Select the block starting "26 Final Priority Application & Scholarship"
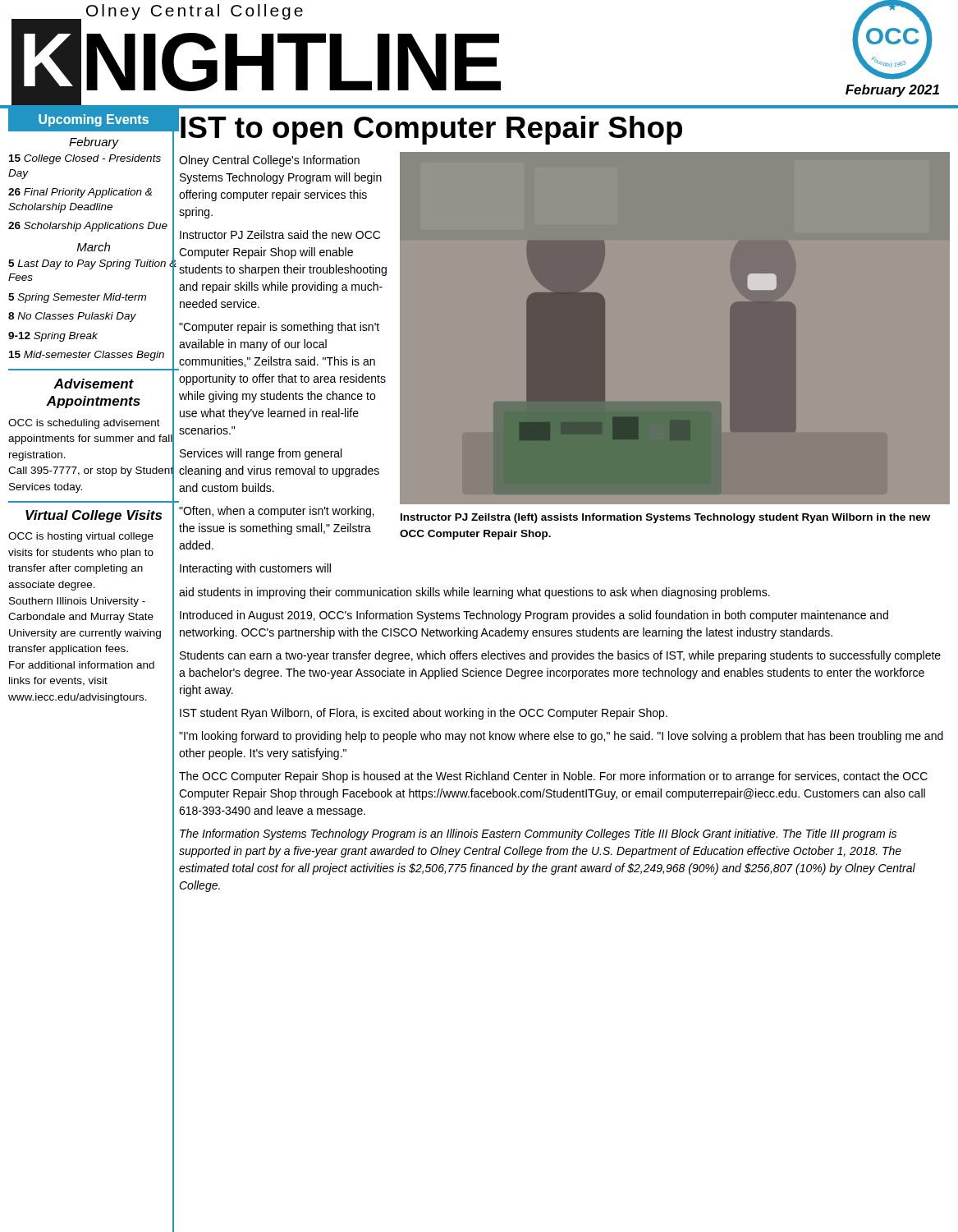This screenshot has height=1232, width=958. 80,199
